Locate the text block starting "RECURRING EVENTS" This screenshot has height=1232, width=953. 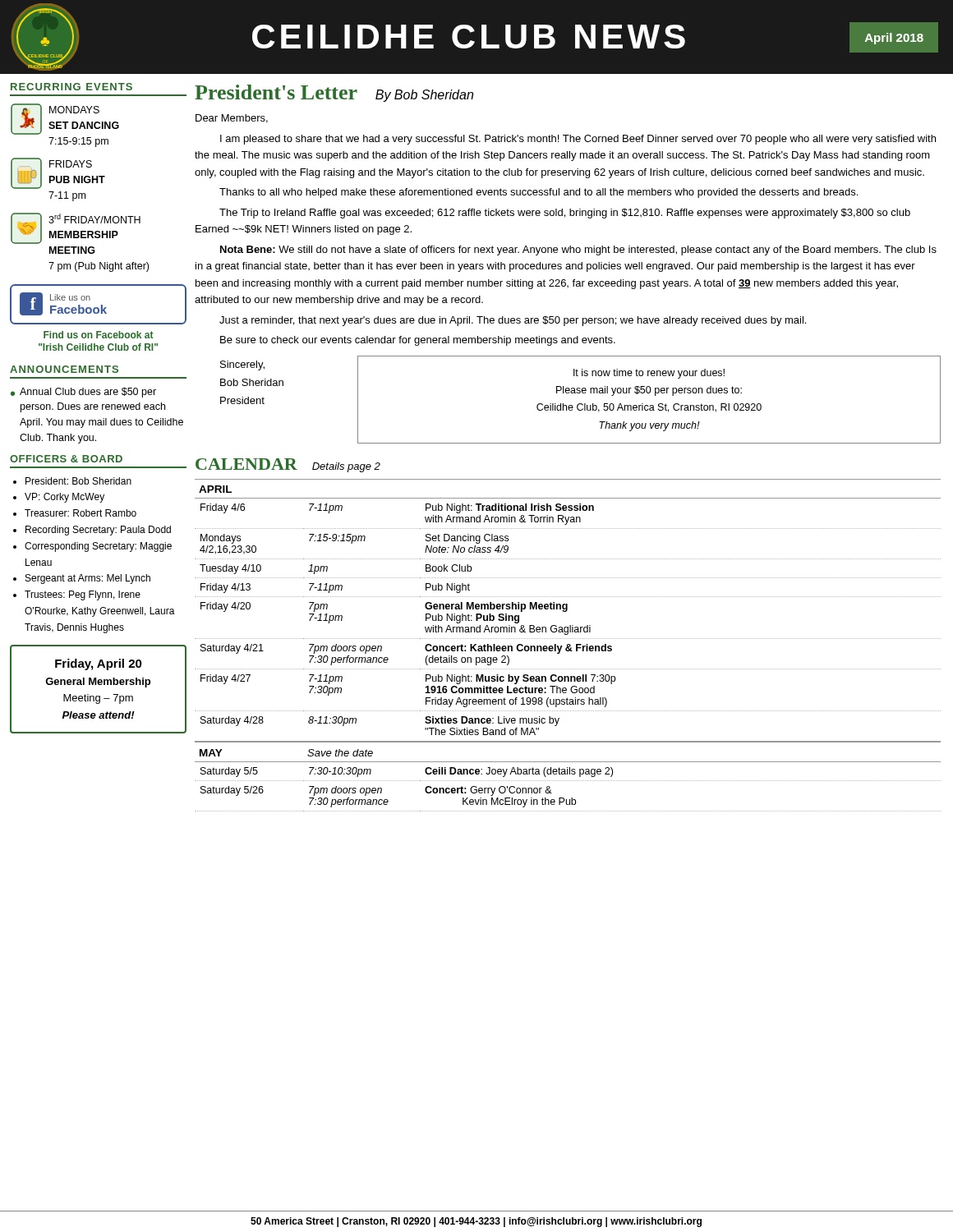(x=72, y=87)
